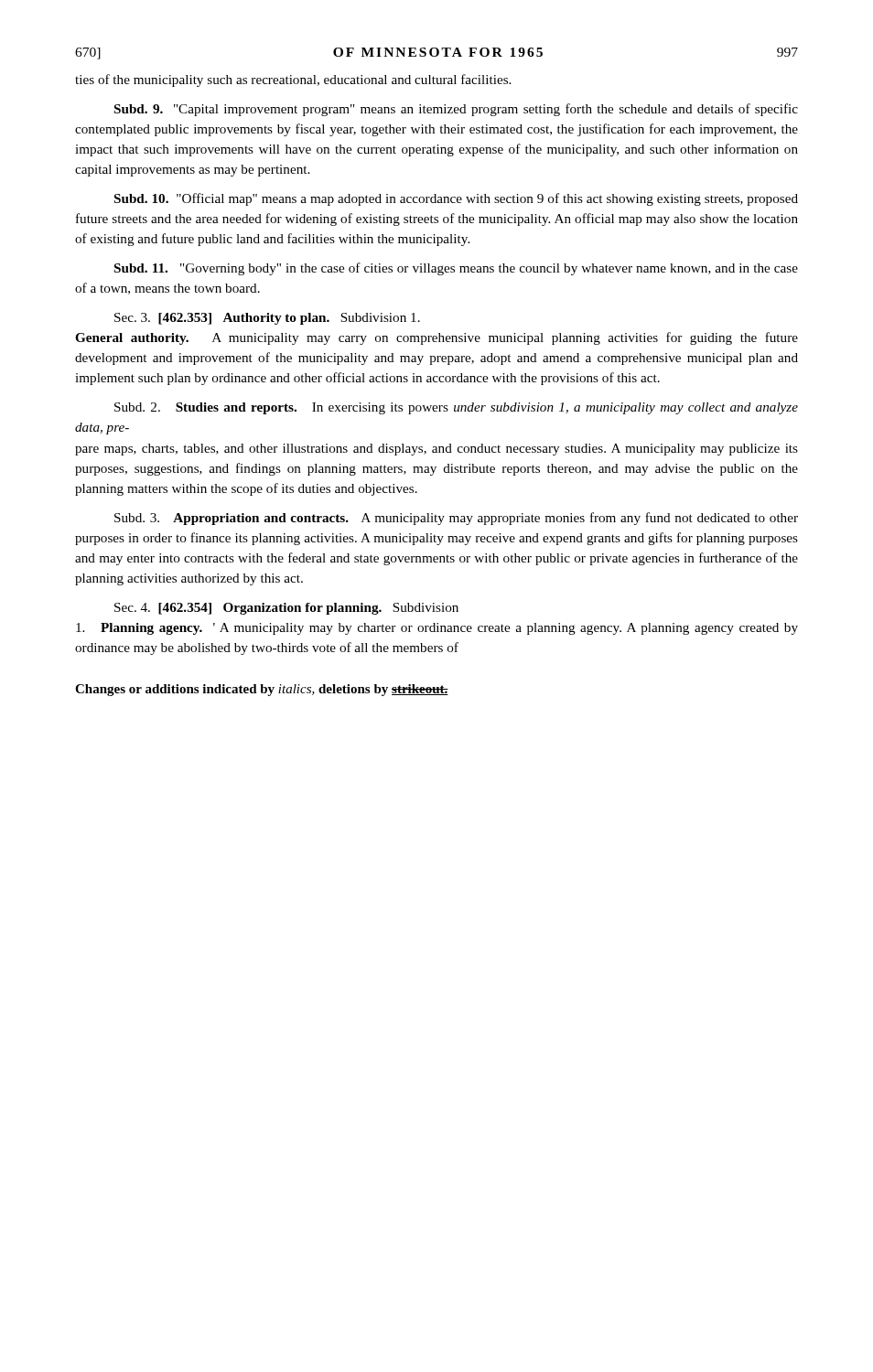Point to the text starting "Subd. 9. "Capital improvement program" means an"
Screen dimensions: 1372x873
pyautogui.click(x=436, y=139)
